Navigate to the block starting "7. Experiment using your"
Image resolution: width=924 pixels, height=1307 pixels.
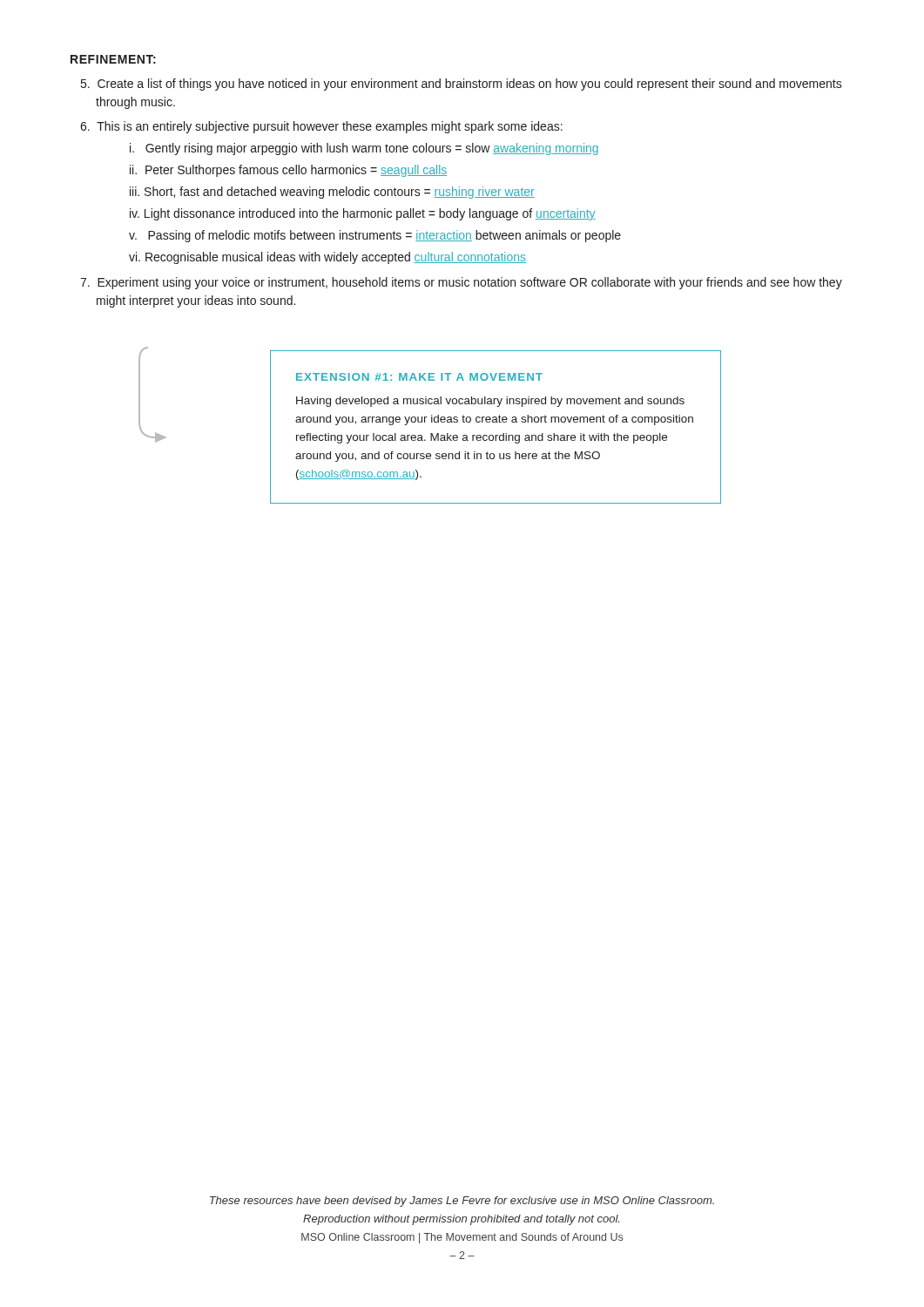point(461,291)
